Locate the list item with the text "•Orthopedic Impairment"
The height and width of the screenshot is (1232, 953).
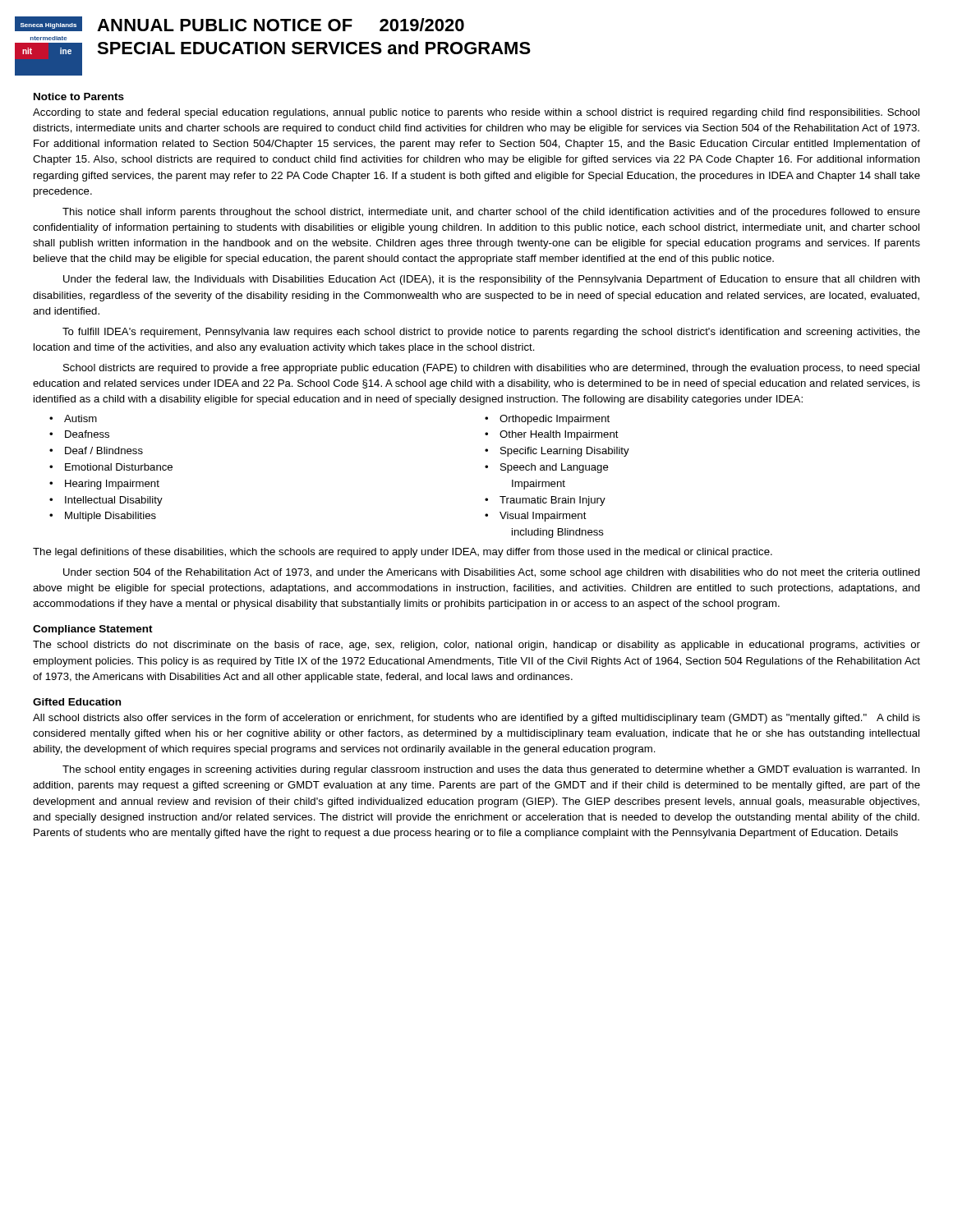point(547,418)
